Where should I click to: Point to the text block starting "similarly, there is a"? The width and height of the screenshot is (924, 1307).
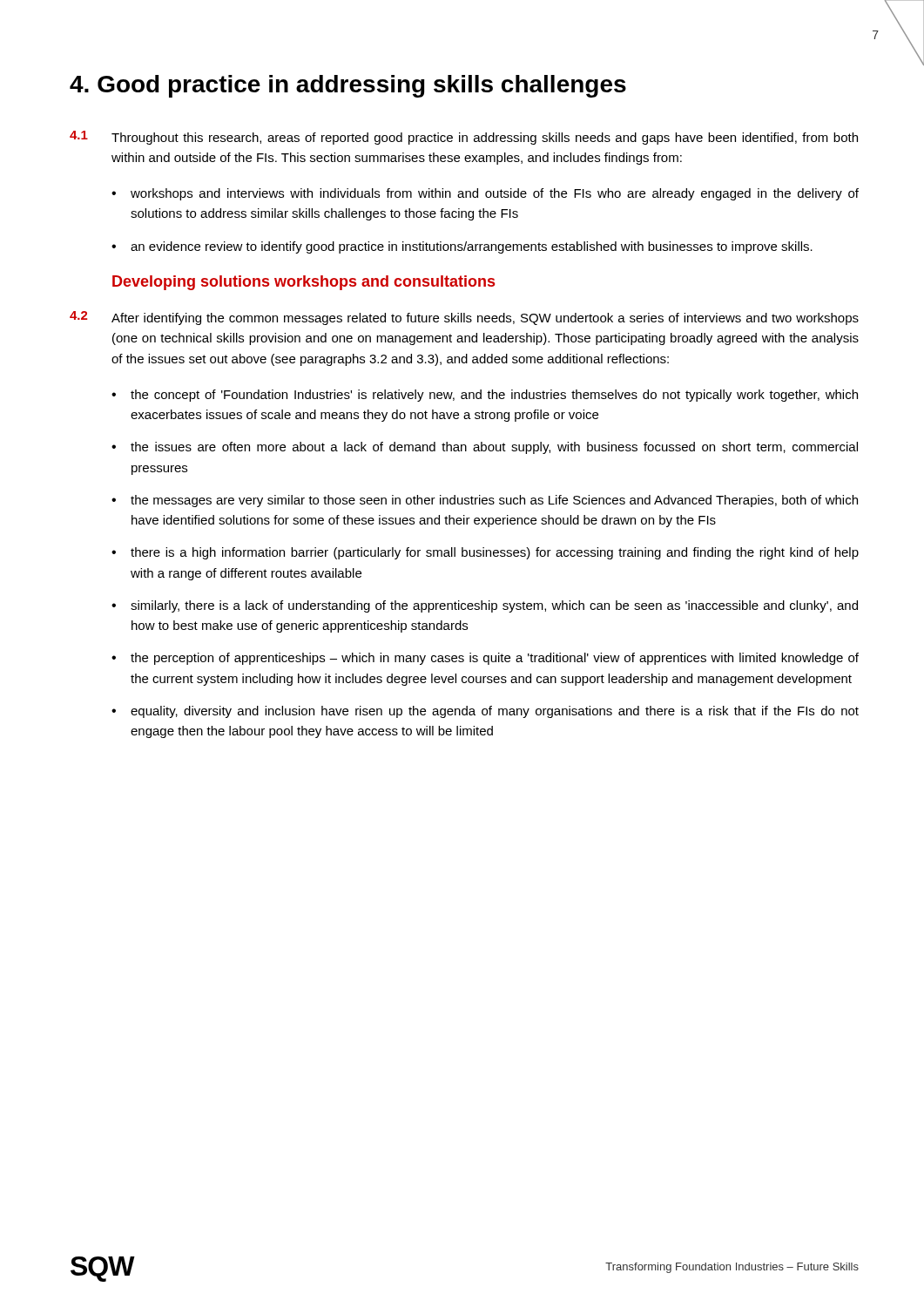click(x=495, y=615)
